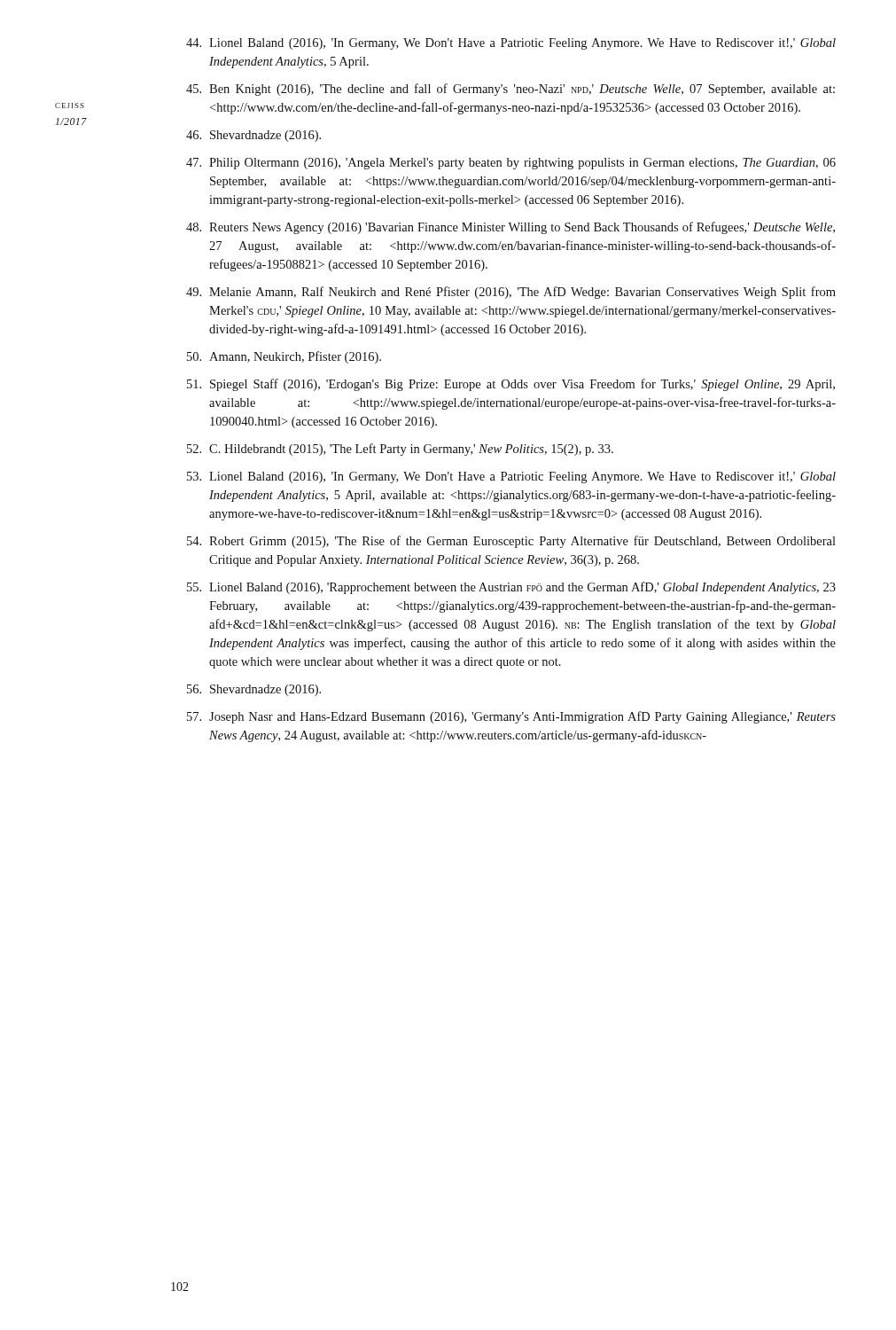The image size is (896, 1330).
Task: Click where it says "46. Shevardnadze (2016)."
Action: (253, 136)
